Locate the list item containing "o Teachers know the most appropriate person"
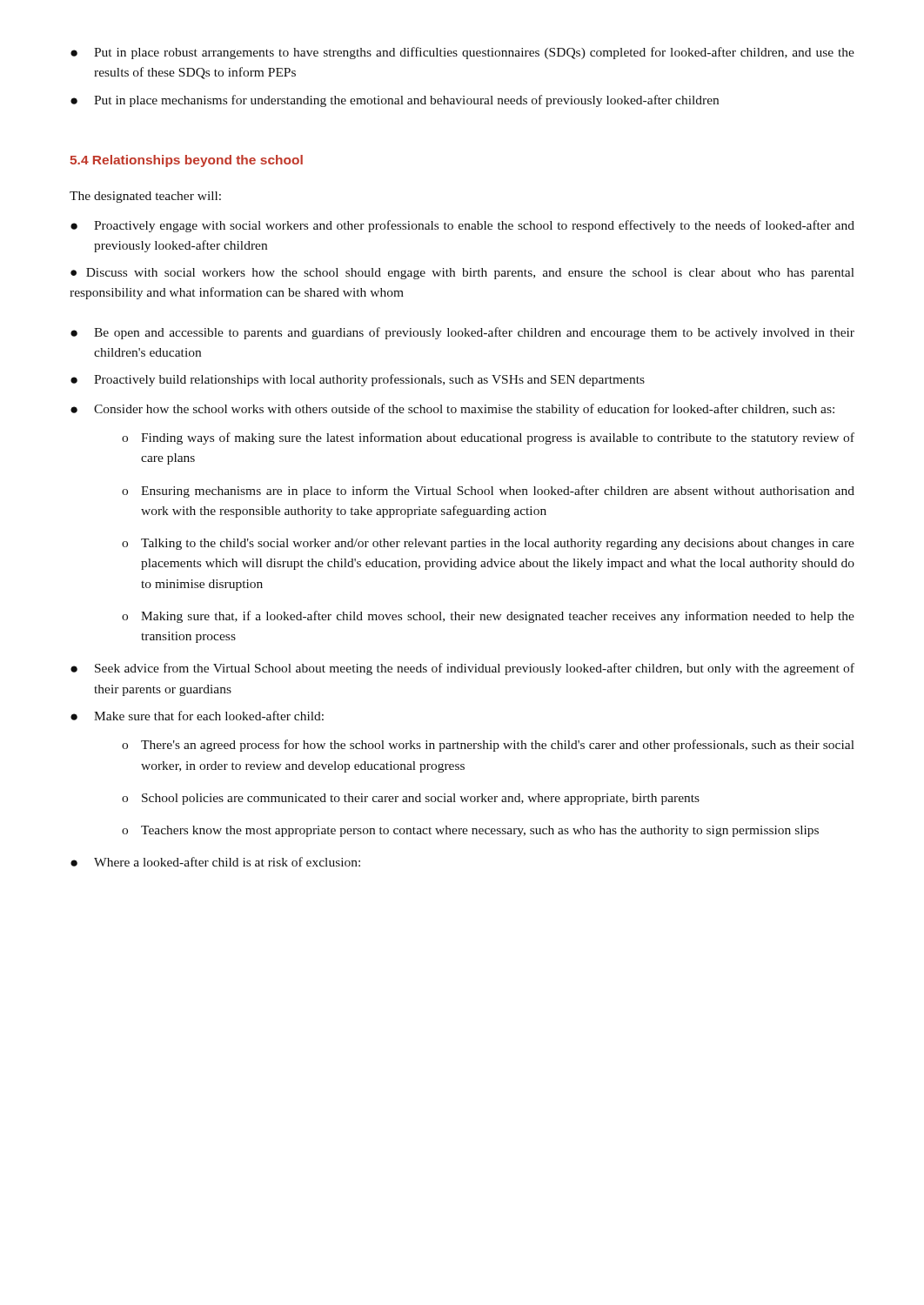924x1305 pixels. (x=488, y=830)
